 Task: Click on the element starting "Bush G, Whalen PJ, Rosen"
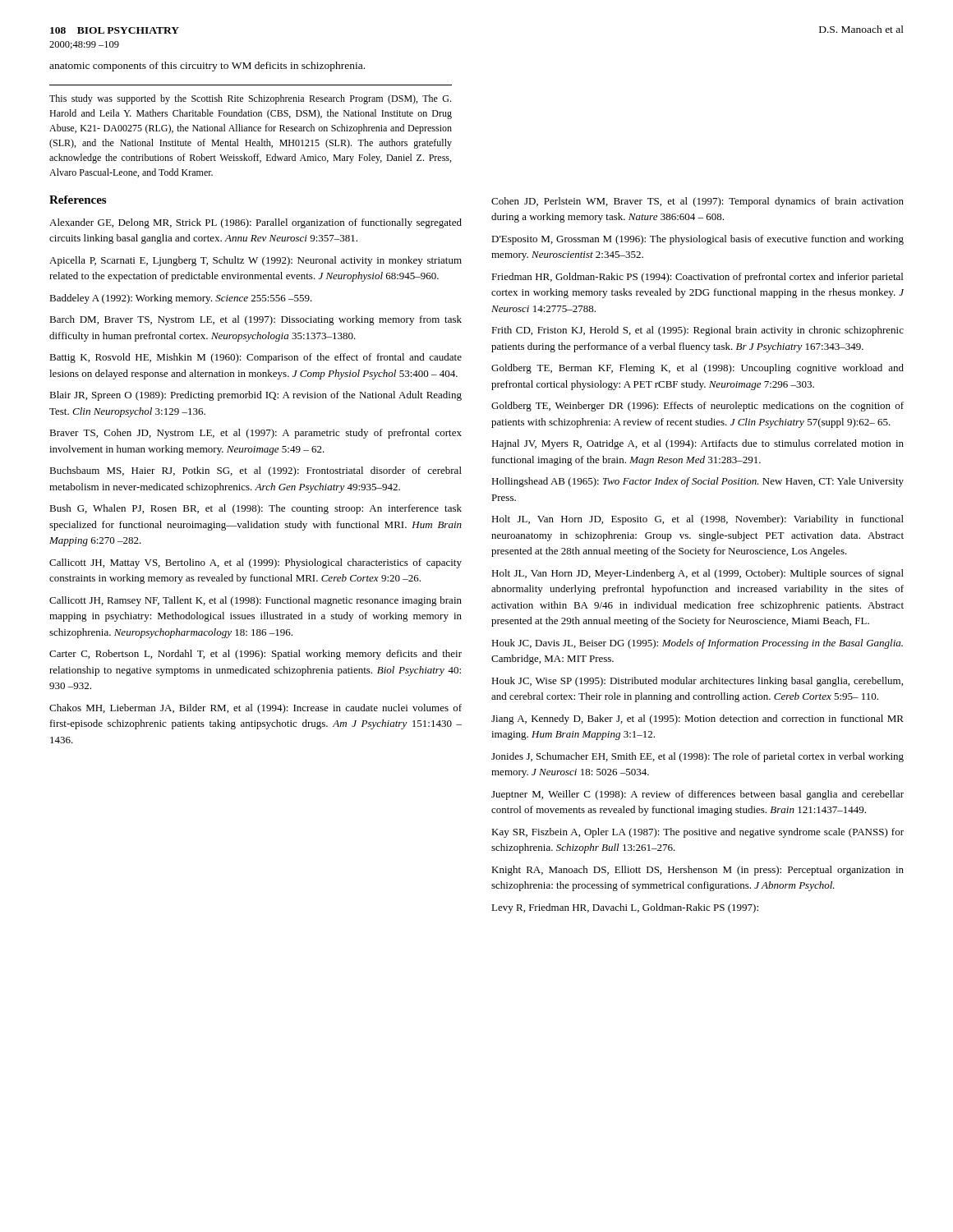tap(255, 524)
